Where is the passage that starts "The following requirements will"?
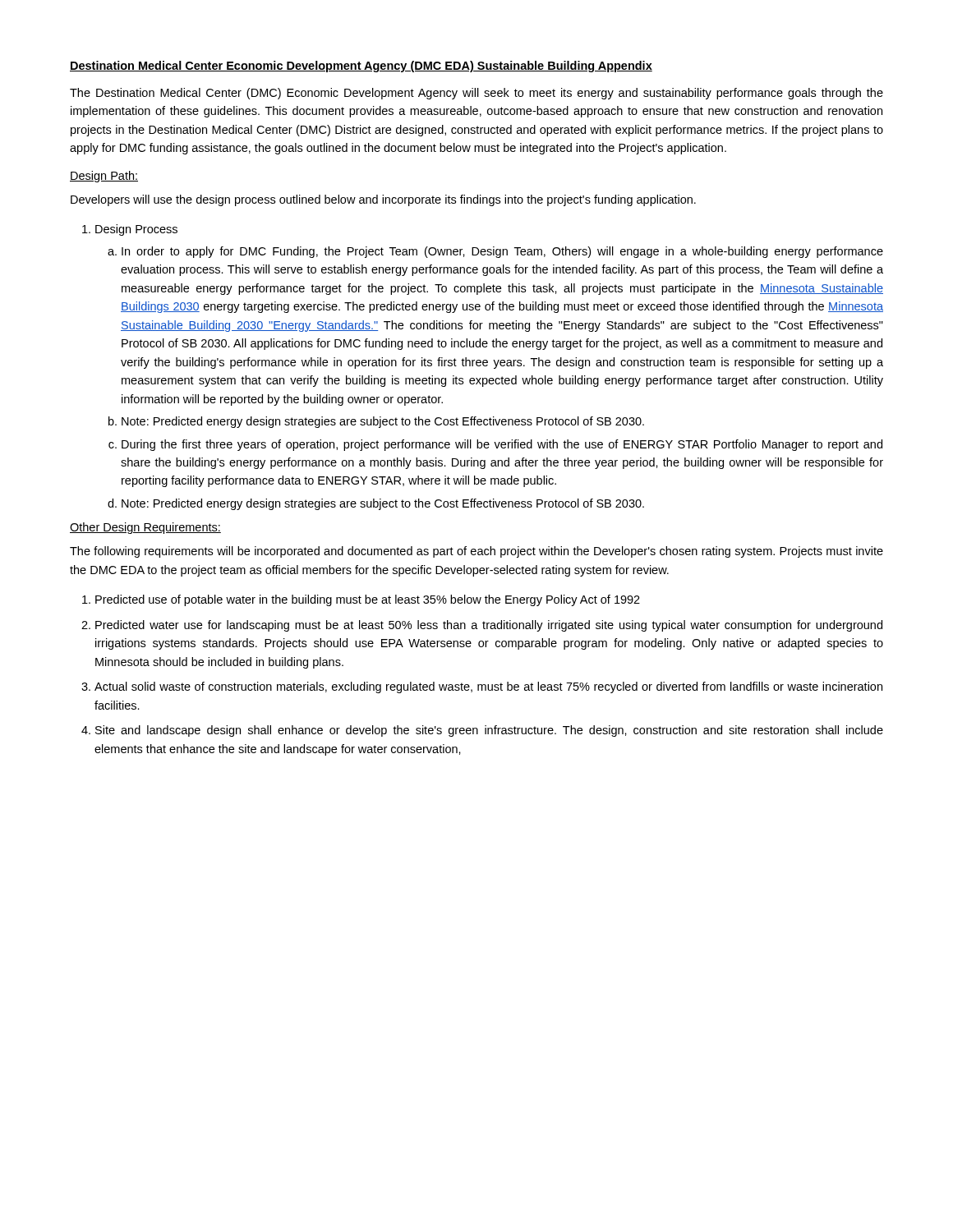Viewport: 953px width, 1232px height. pos(476,561)
